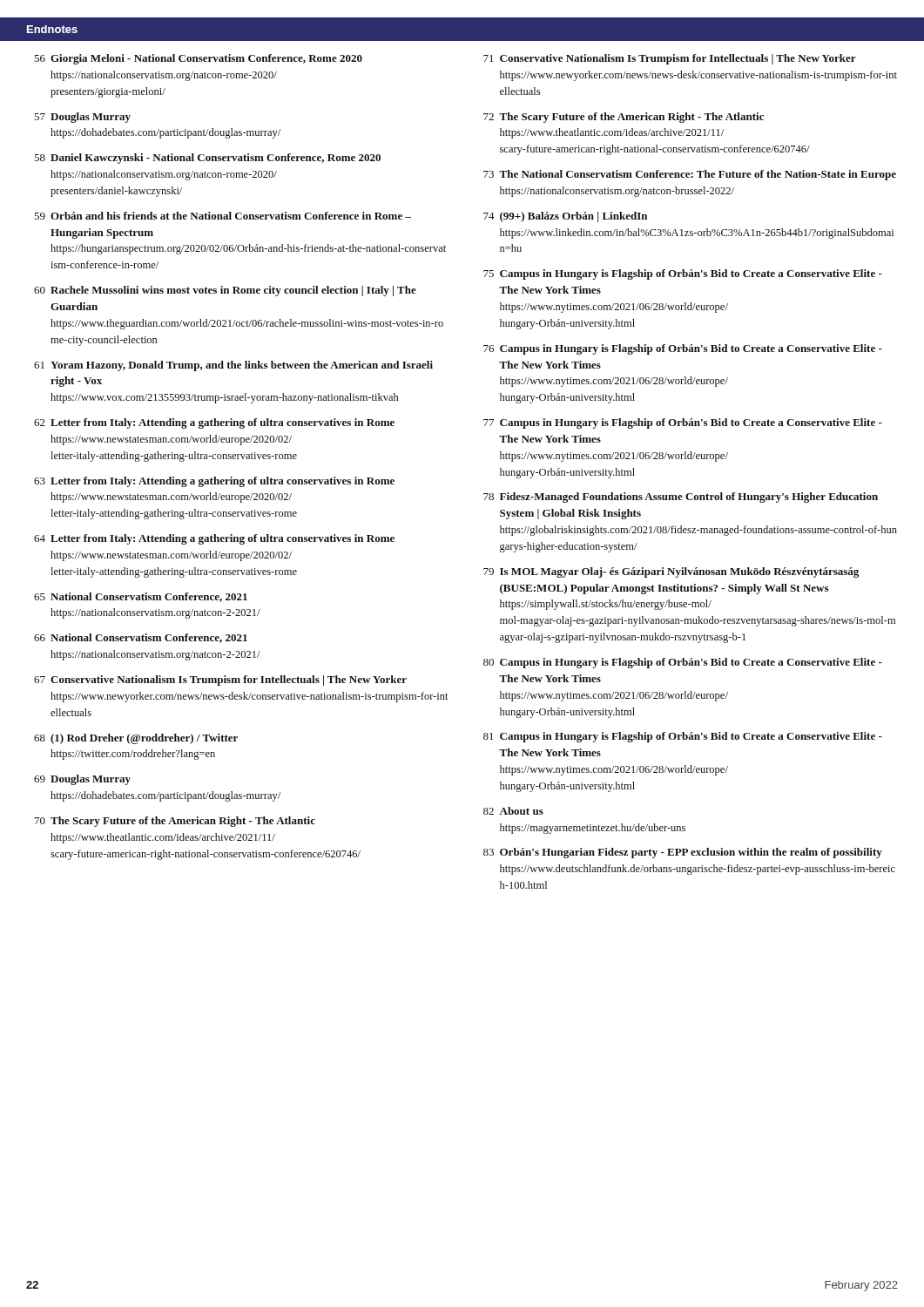
Task: Locate the block starting "61 Yoram Hazony, Donald Trump, and the"
Action: point(233,366)
